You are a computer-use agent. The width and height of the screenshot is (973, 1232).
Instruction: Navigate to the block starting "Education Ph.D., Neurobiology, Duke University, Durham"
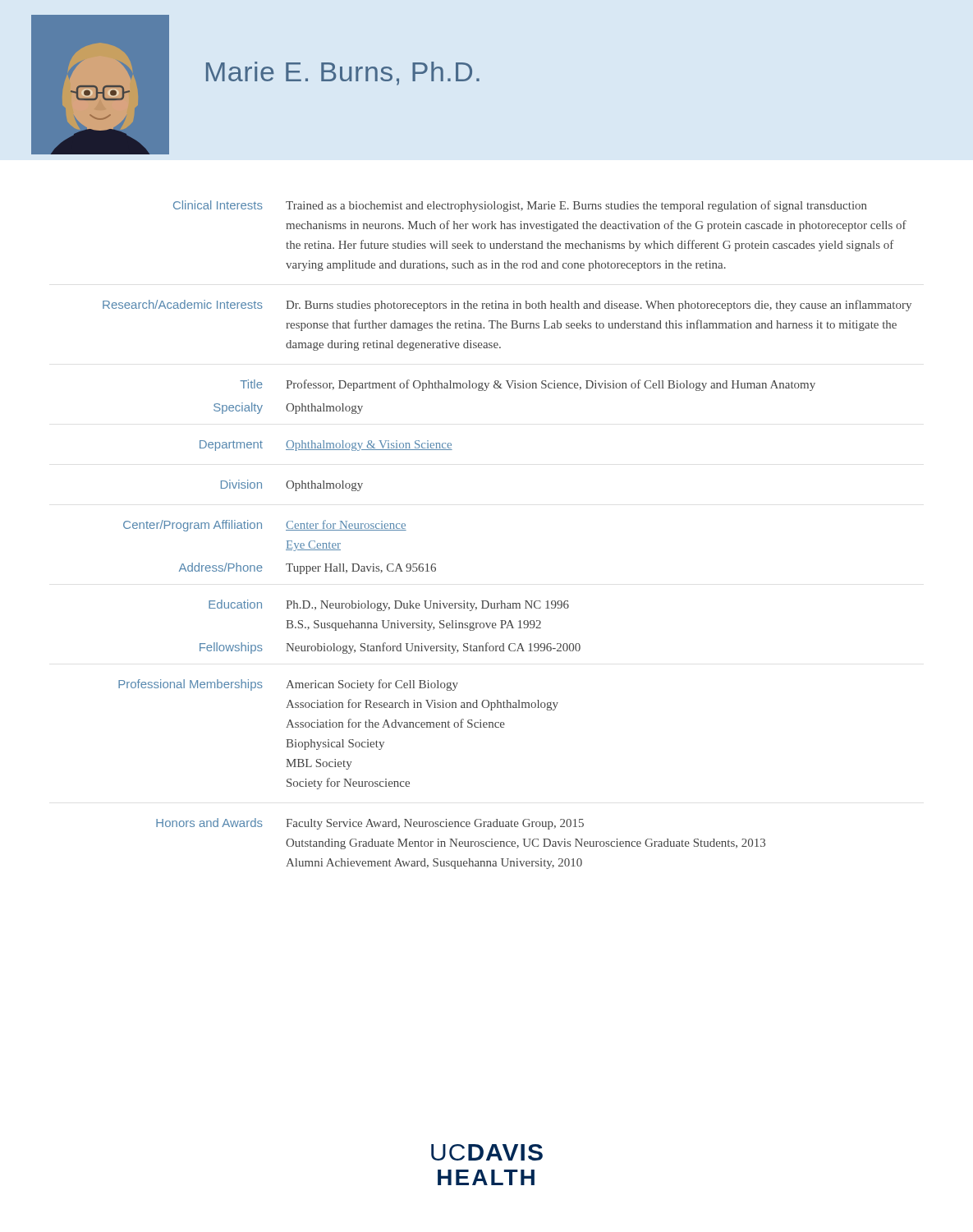(x=486, y=614)
